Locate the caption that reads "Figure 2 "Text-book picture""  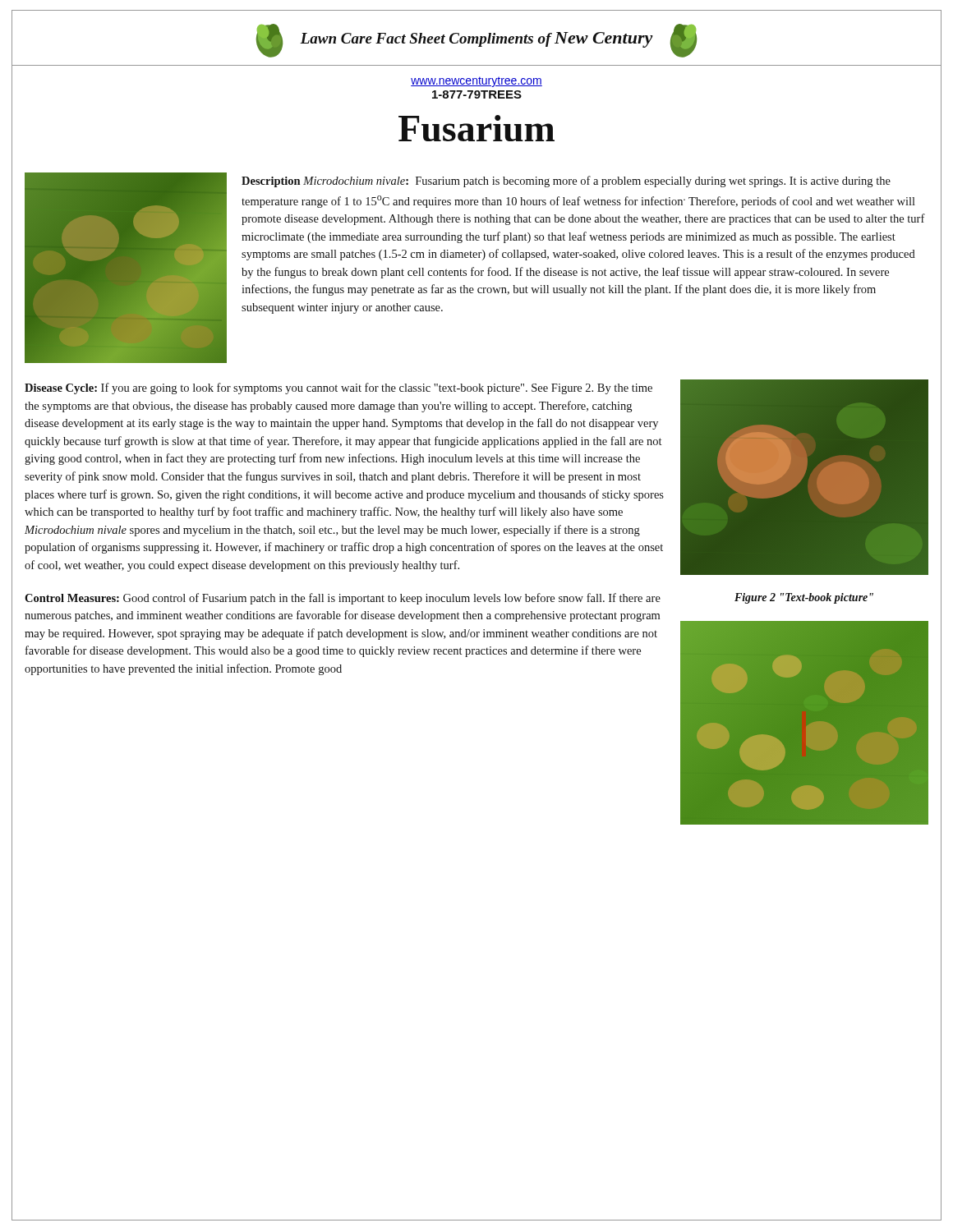tap(804, 598)
